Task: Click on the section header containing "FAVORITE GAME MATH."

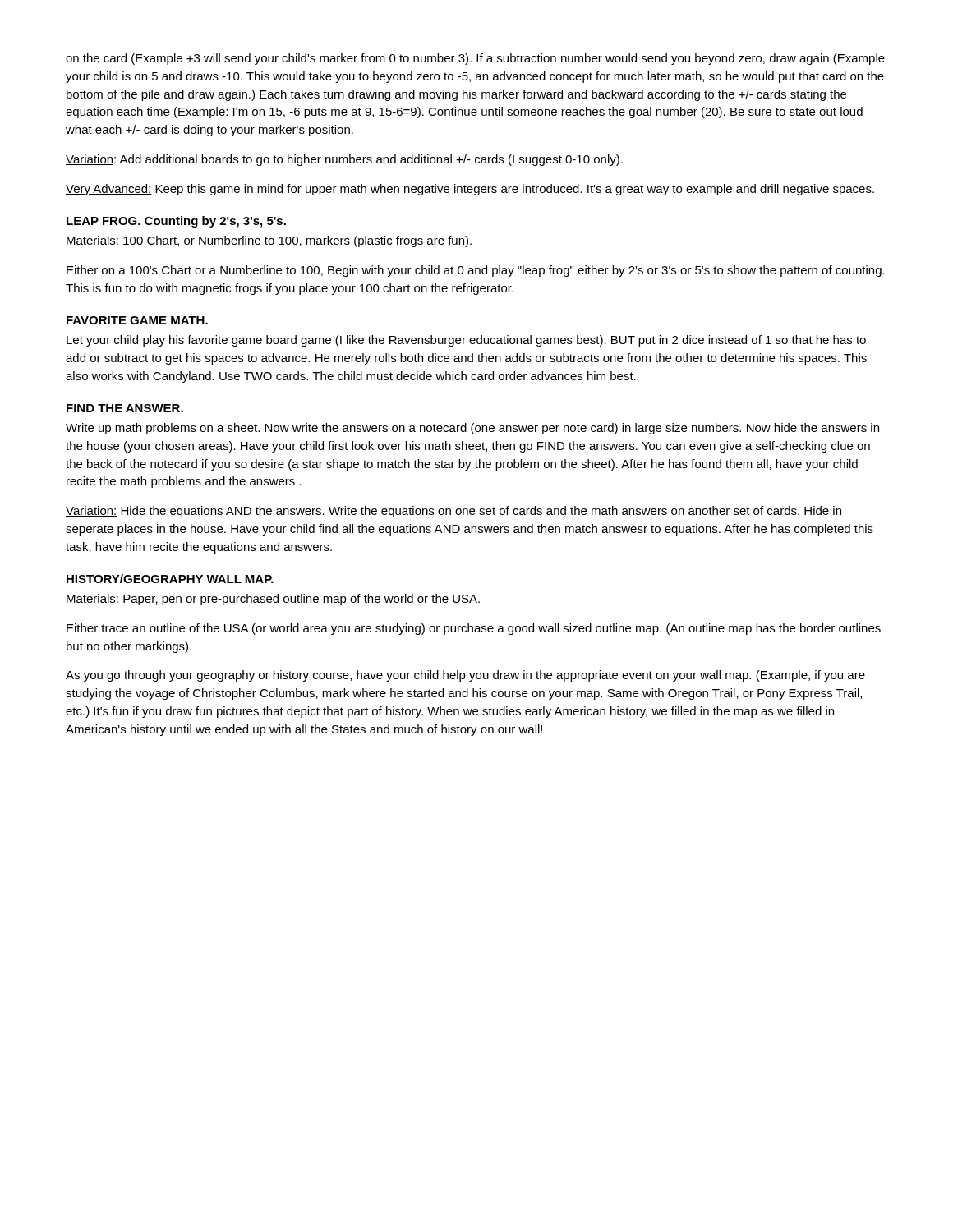Action: coord(137,320)
